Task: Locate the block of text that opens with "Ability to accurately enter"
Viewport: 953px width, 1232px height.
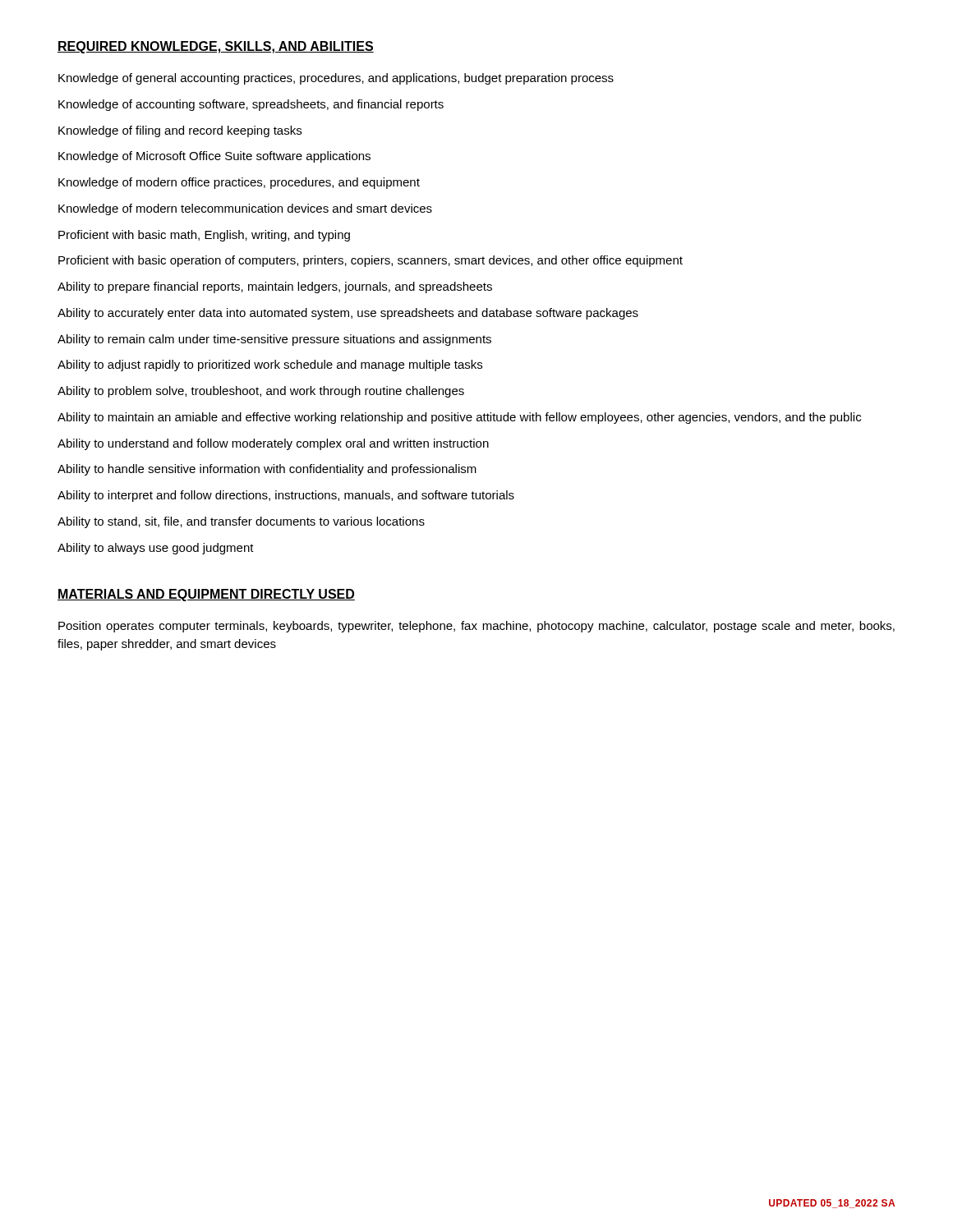Action: (x=348, y=312)
